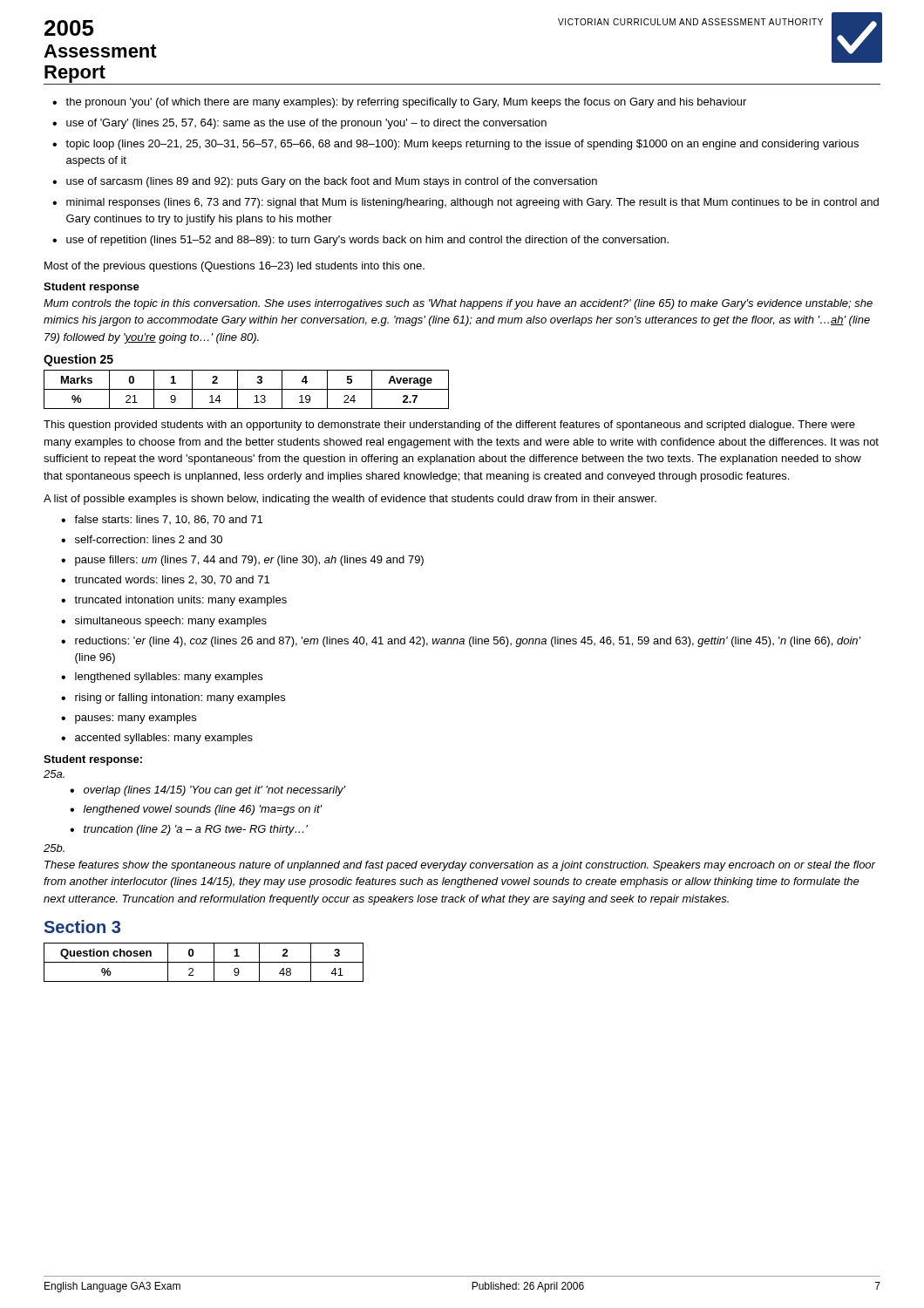The width and height of the screenshot is (924, 1308).
Task: Find the list item with the text "• simultaneous speech: many examples"
Action: 164,621
